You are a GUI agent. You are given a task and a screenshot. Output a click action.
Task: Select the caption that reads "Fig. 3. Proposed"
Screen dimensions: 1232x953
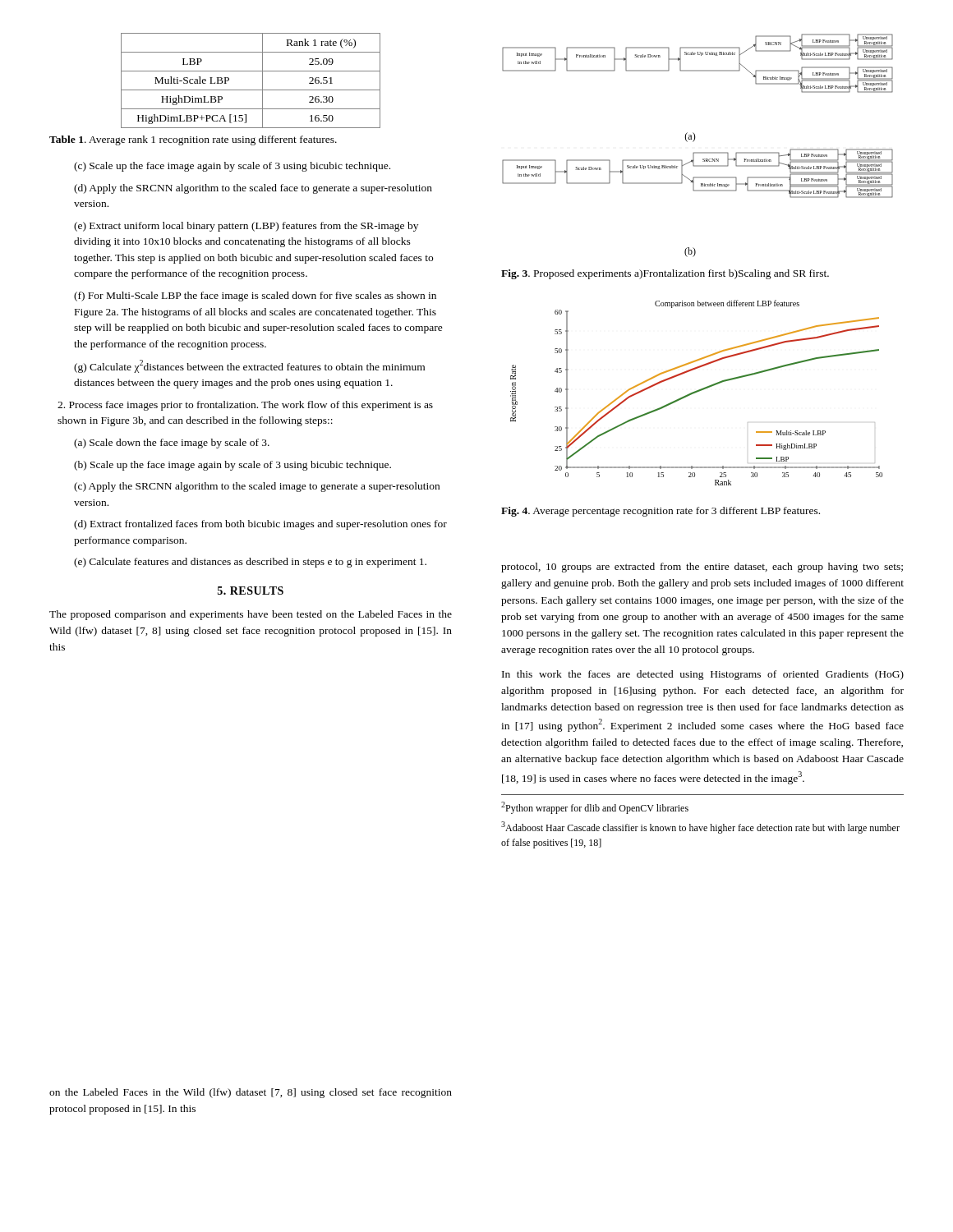[665, 273]
